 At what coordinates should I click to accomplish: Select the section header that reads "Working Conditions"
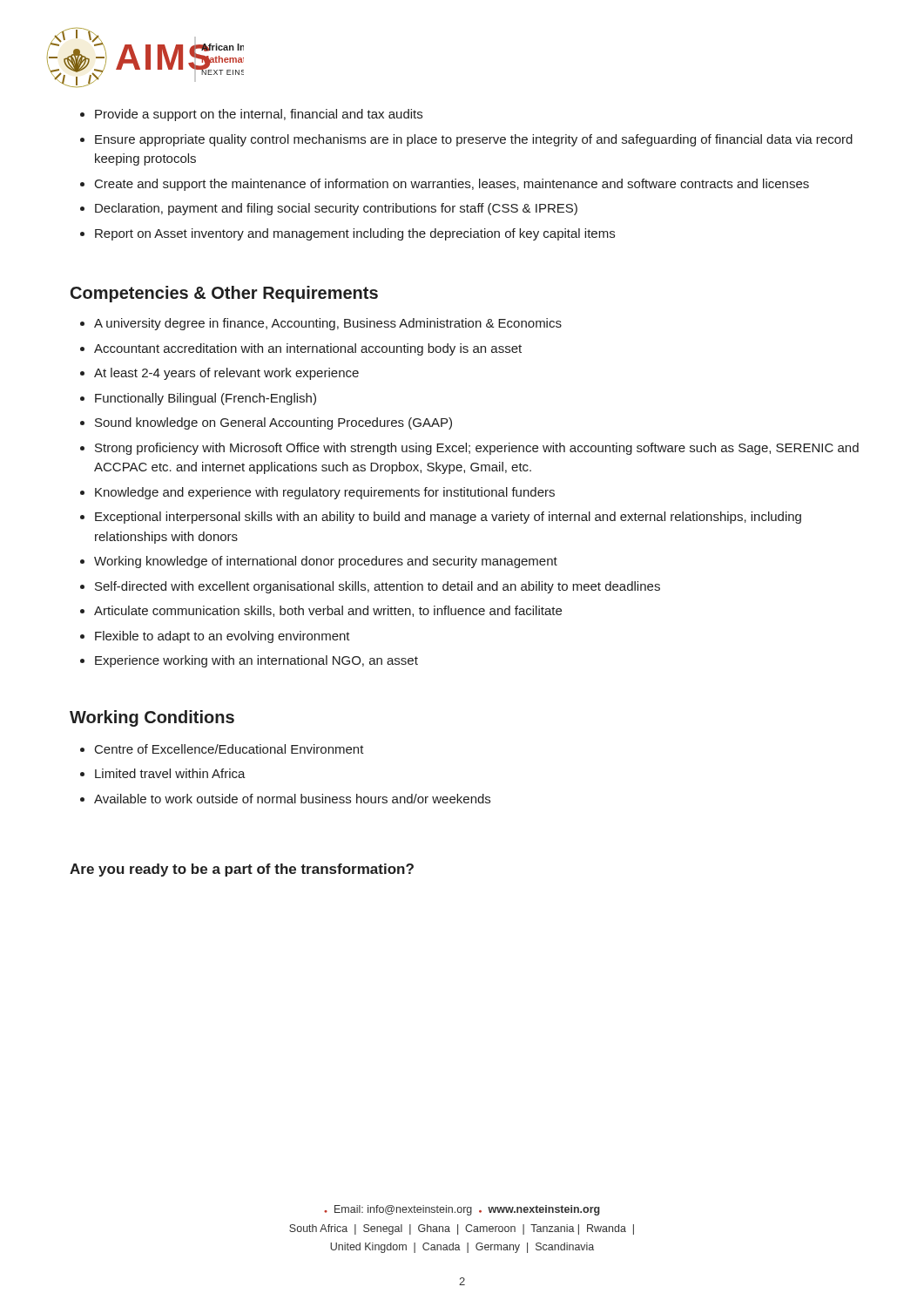click(152, 717)
